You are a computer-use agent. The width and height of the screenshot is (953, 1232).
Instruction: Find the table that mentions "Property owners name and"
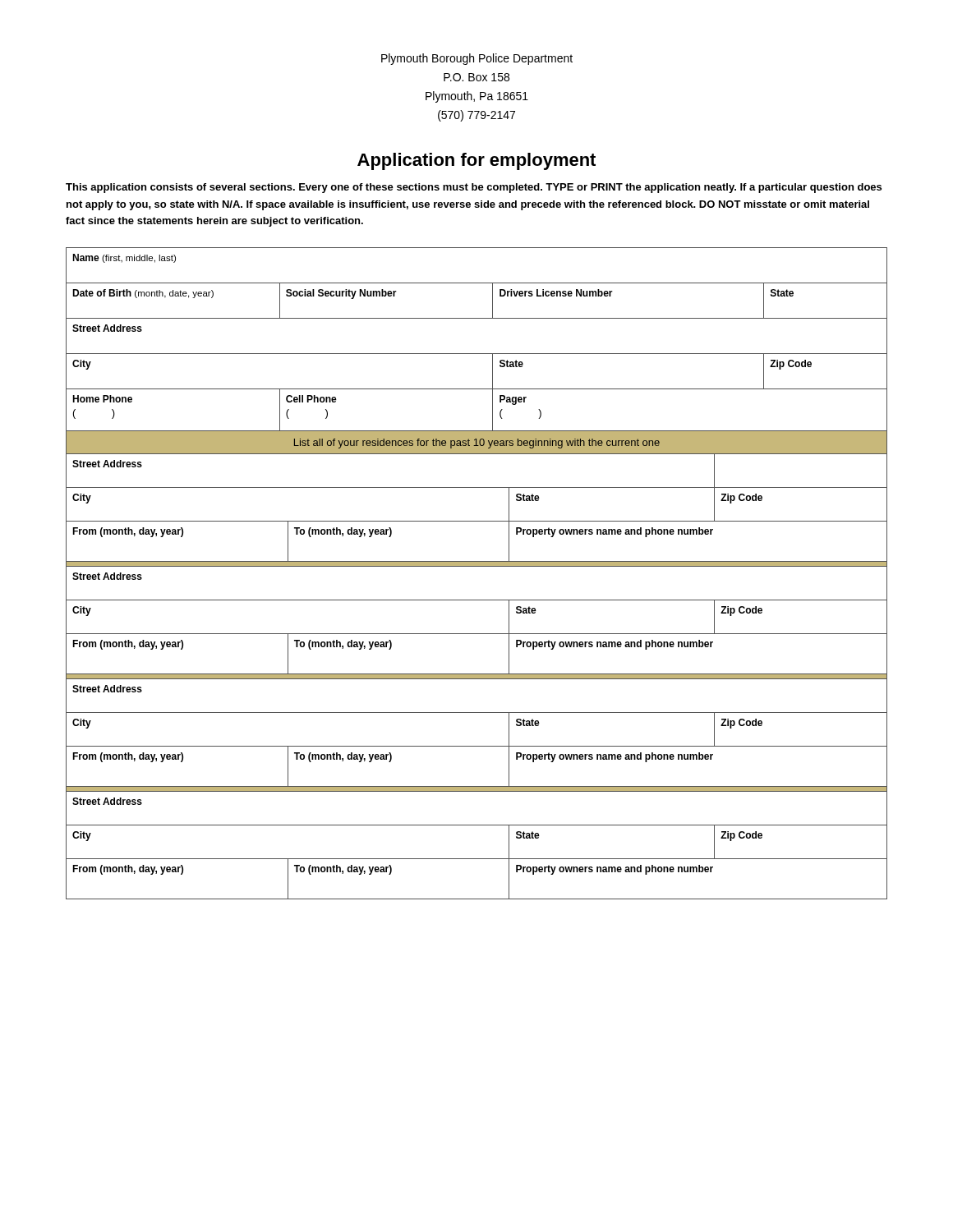[476, 677]
